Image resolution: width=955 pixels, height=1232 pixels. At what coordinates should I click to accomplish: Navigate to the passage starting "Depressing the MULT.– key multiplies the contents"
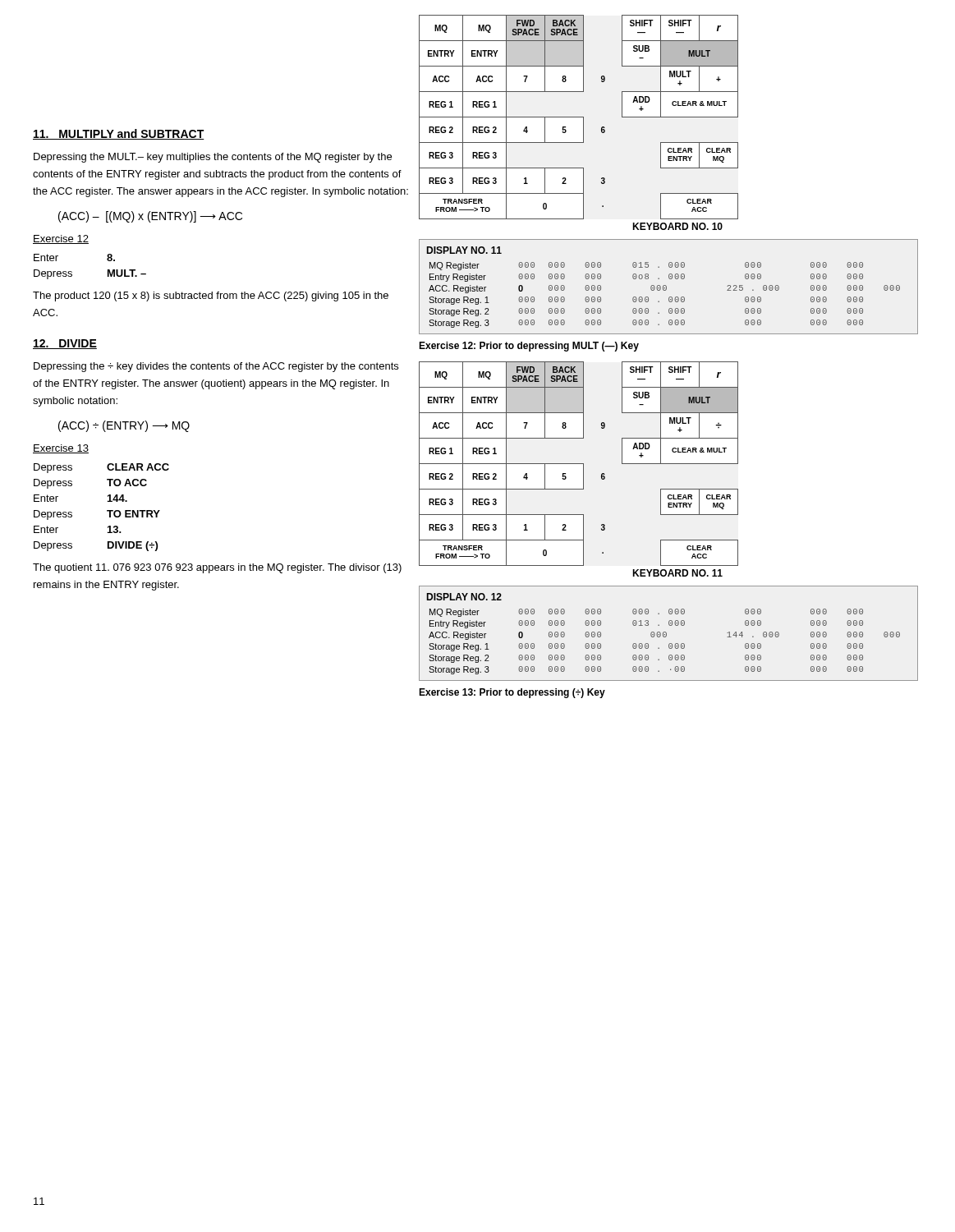coord(221,174)
